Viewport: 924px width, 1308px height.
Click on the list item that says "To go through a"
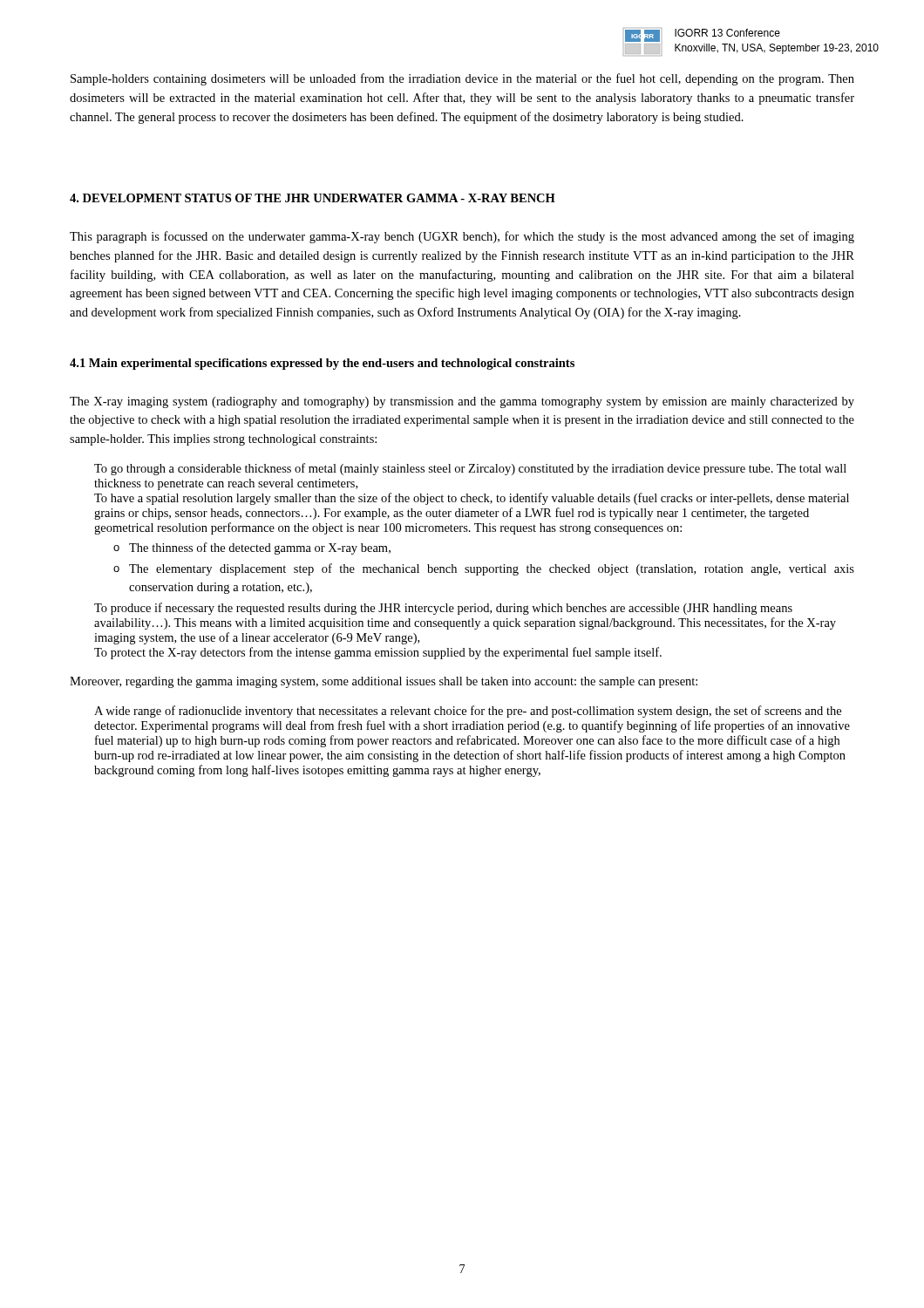point(474,476)
